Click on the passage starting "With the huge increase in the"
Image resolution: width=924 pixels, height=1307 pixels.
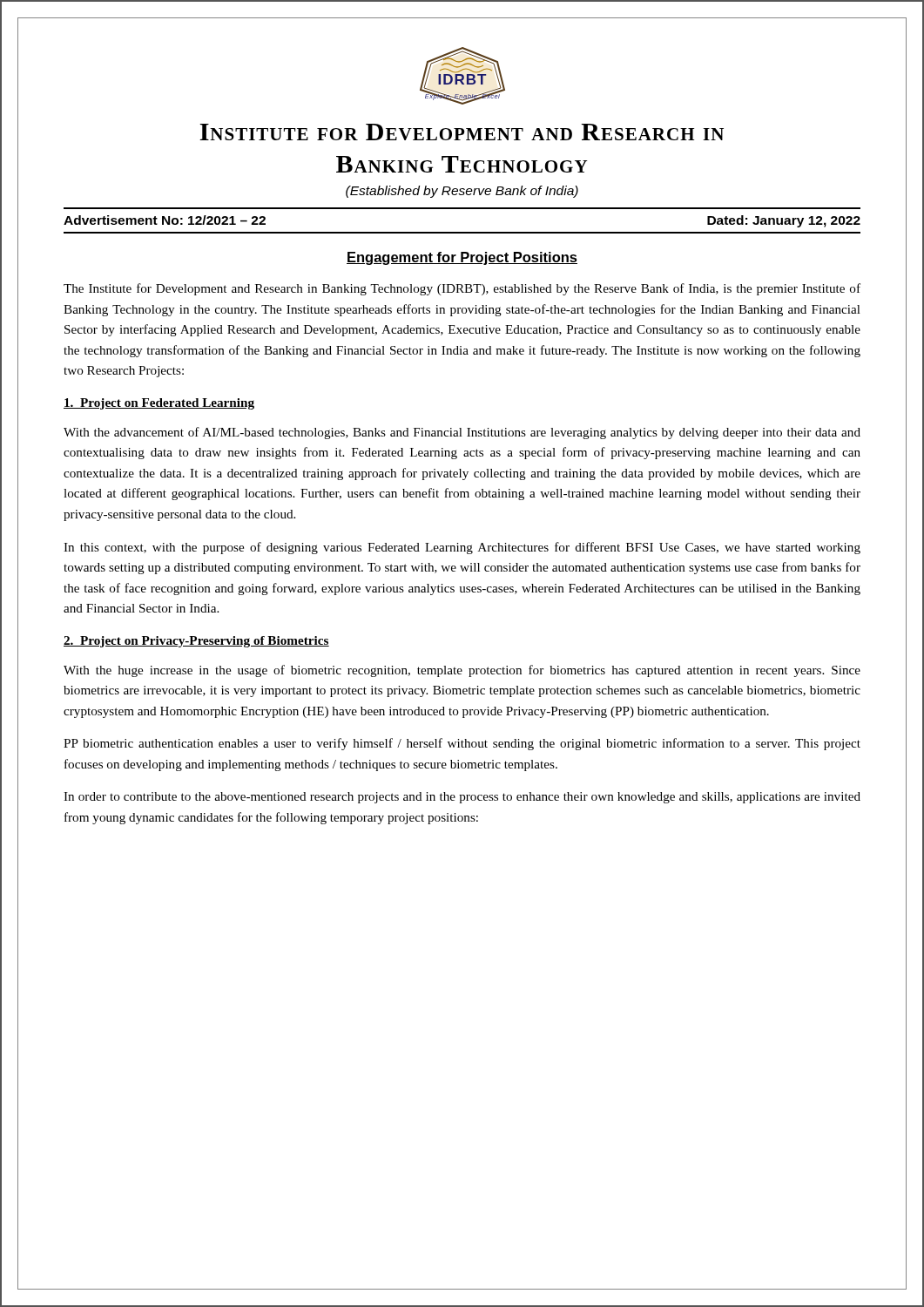point(462,690)
